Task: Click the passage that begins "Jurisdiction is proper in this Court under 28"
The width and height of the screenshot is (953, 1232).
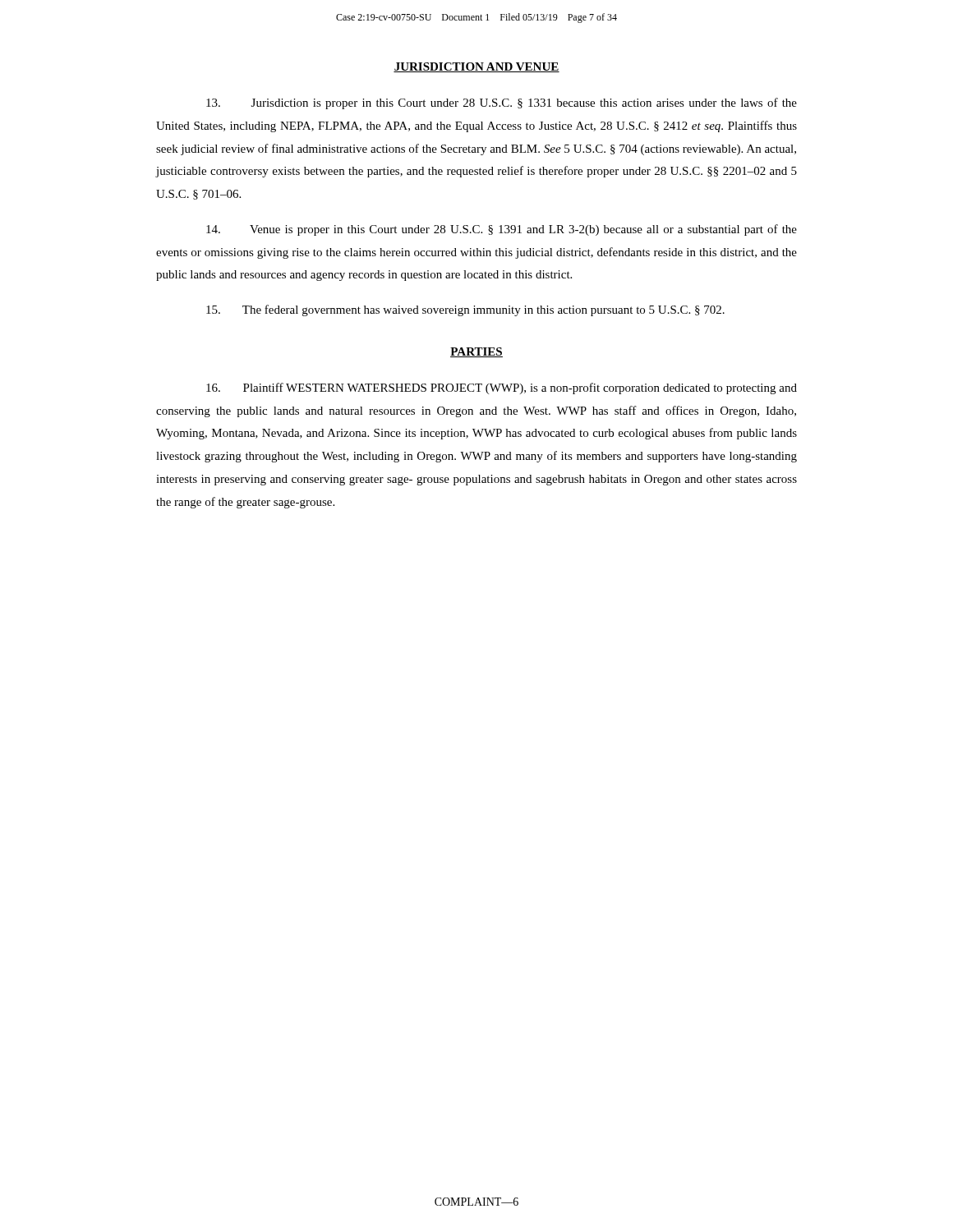Action: coord(476,149)
